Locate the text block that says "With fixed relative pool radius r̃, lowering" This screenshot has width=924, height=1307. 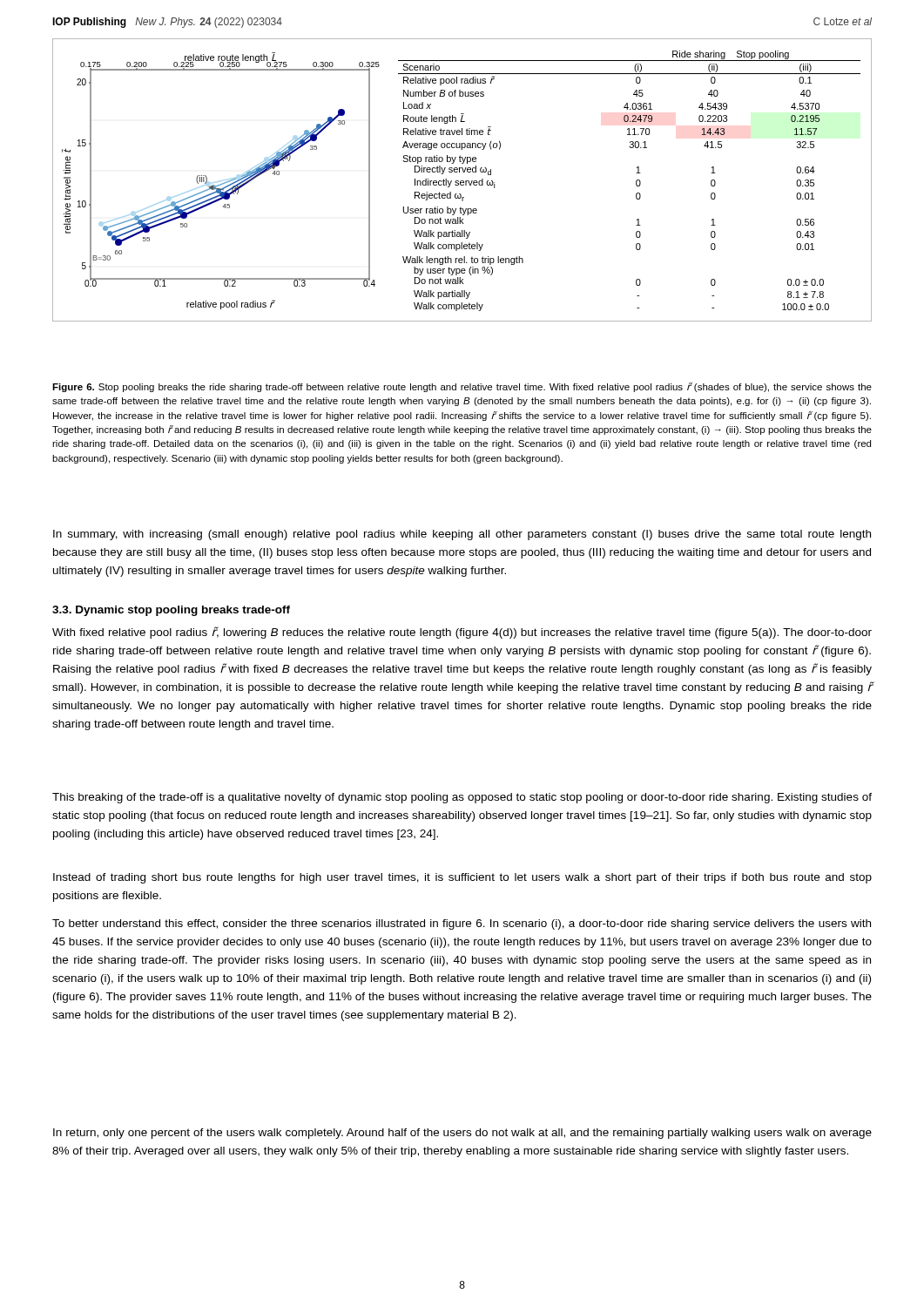pos(462,678)
